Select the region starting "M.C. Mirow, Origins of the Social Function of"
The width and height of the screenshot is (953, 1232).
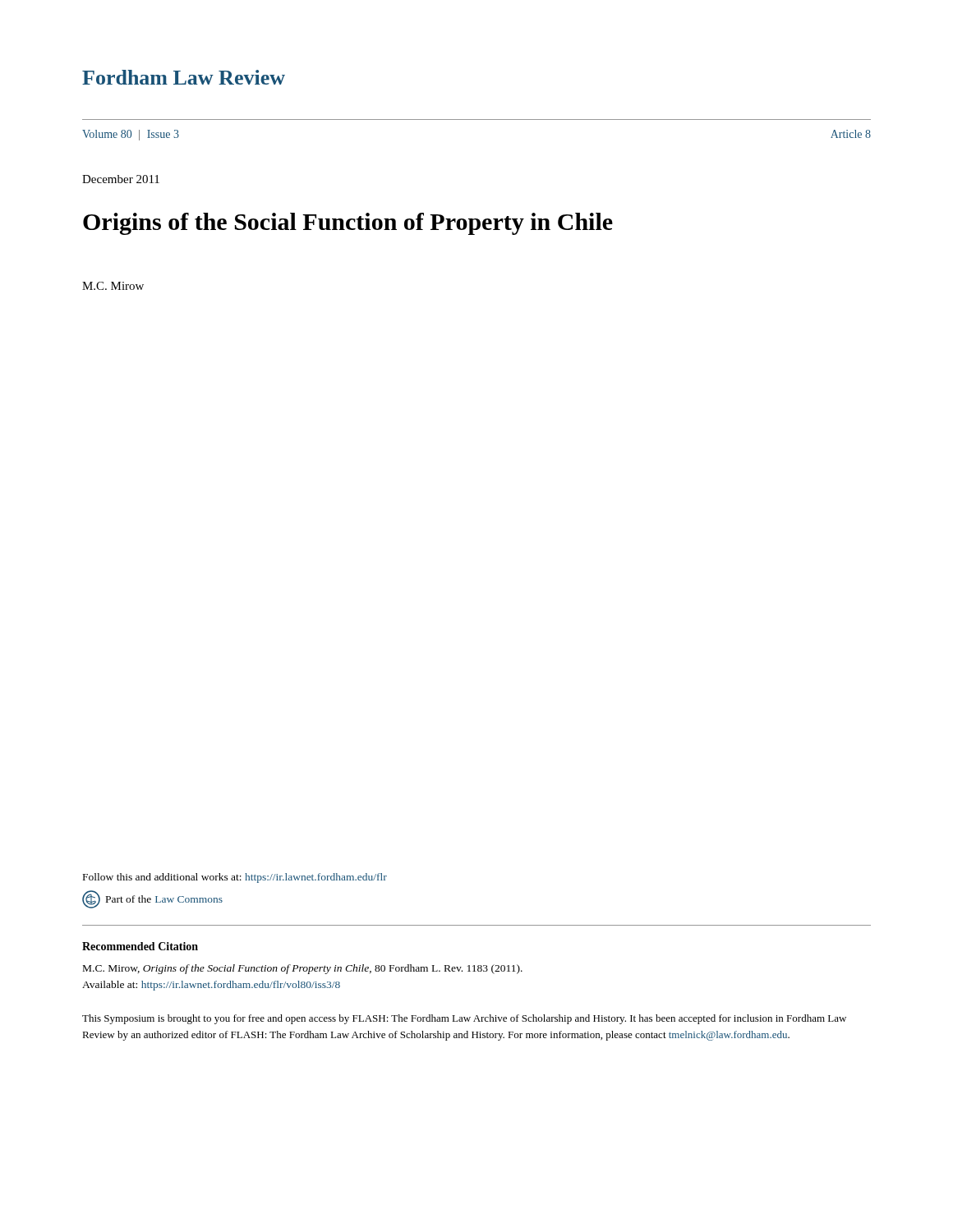click(302, 976)
